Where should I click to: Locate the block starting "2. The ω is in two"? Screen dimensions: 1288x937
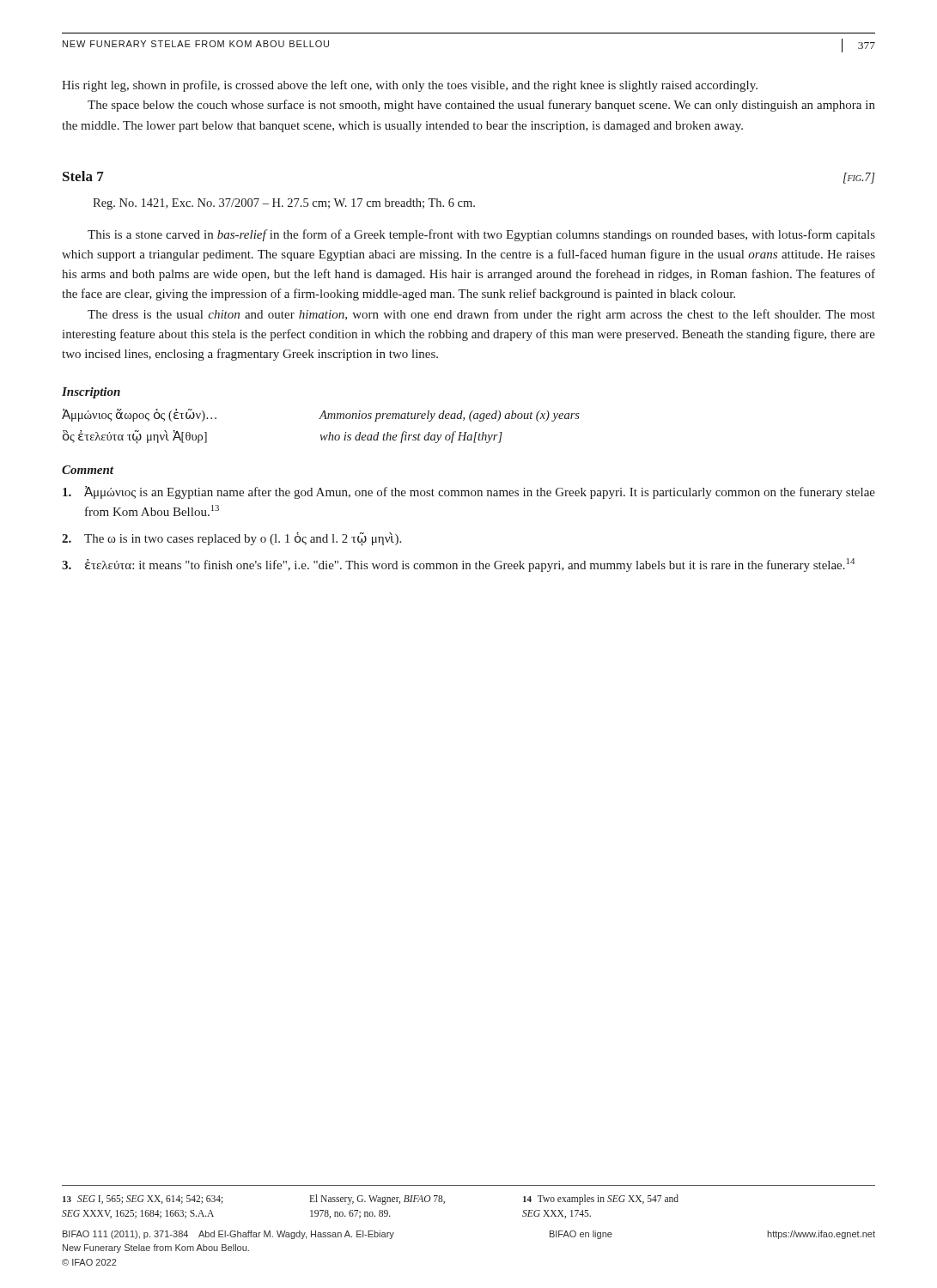231,539
